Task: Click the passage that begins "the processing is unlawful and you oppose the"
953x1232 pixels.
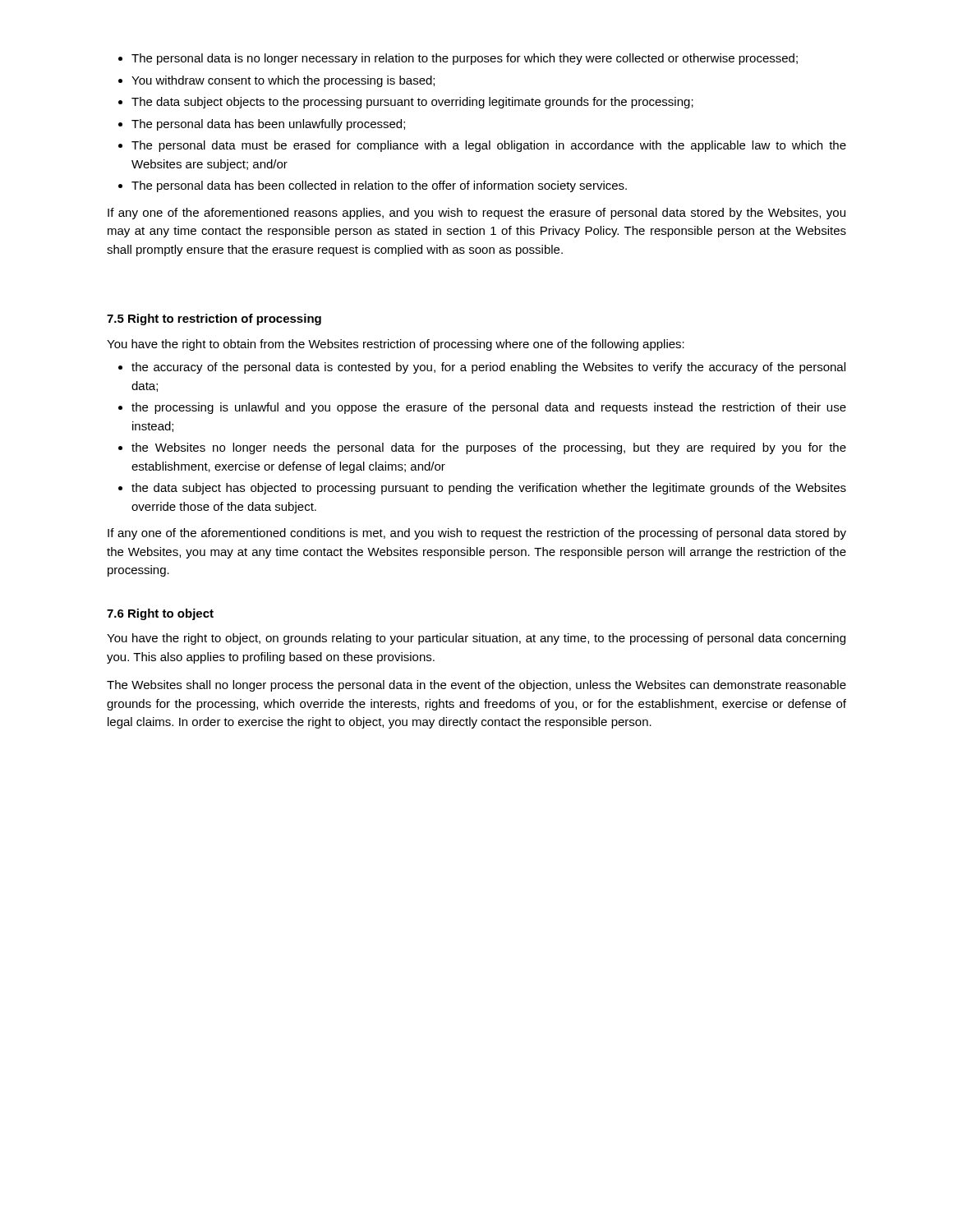Action: pyautogui.click(x=489, y=417)
